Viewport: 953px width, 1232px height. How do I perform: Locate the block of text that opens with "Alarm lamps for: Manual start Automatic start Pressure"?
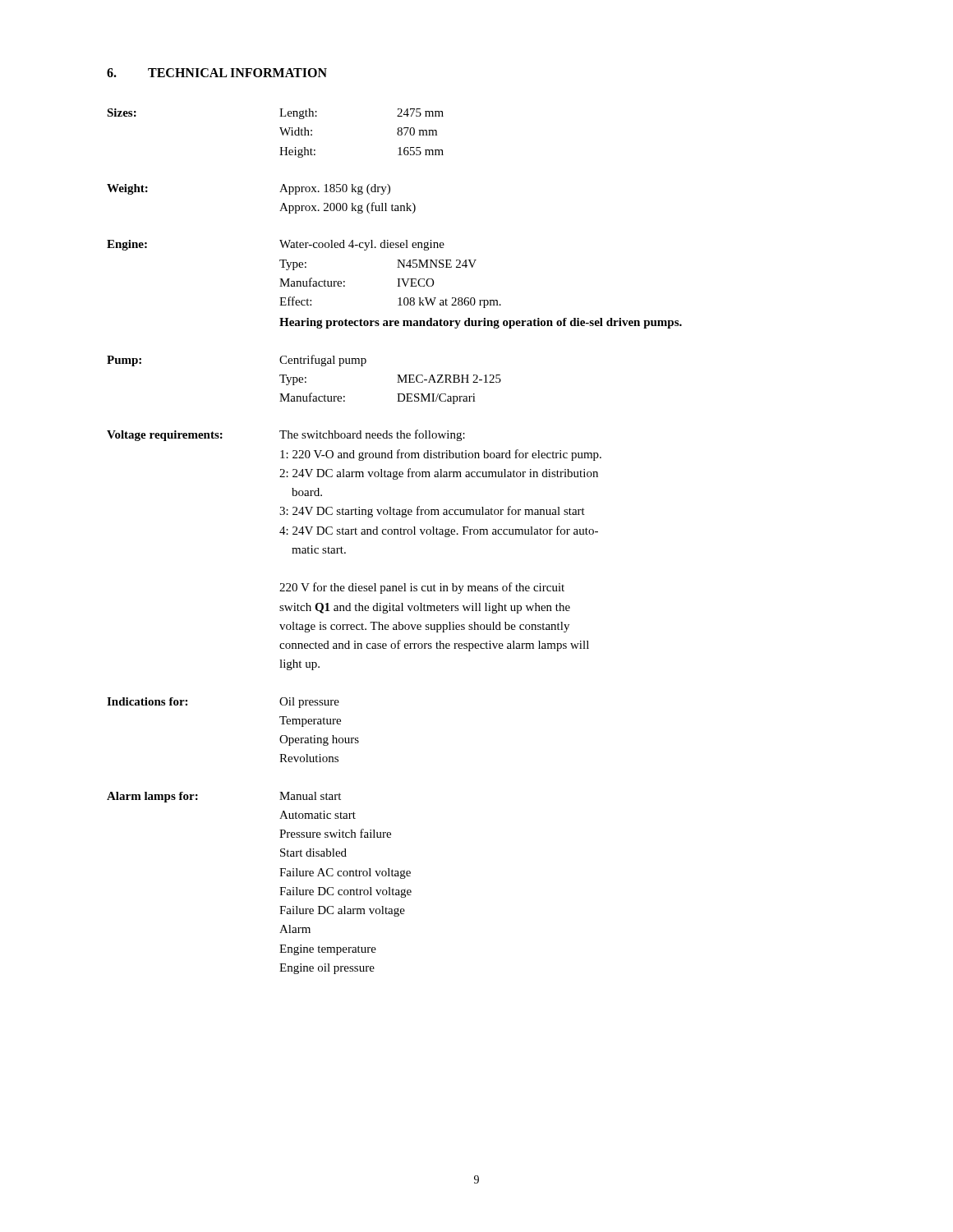155,797
